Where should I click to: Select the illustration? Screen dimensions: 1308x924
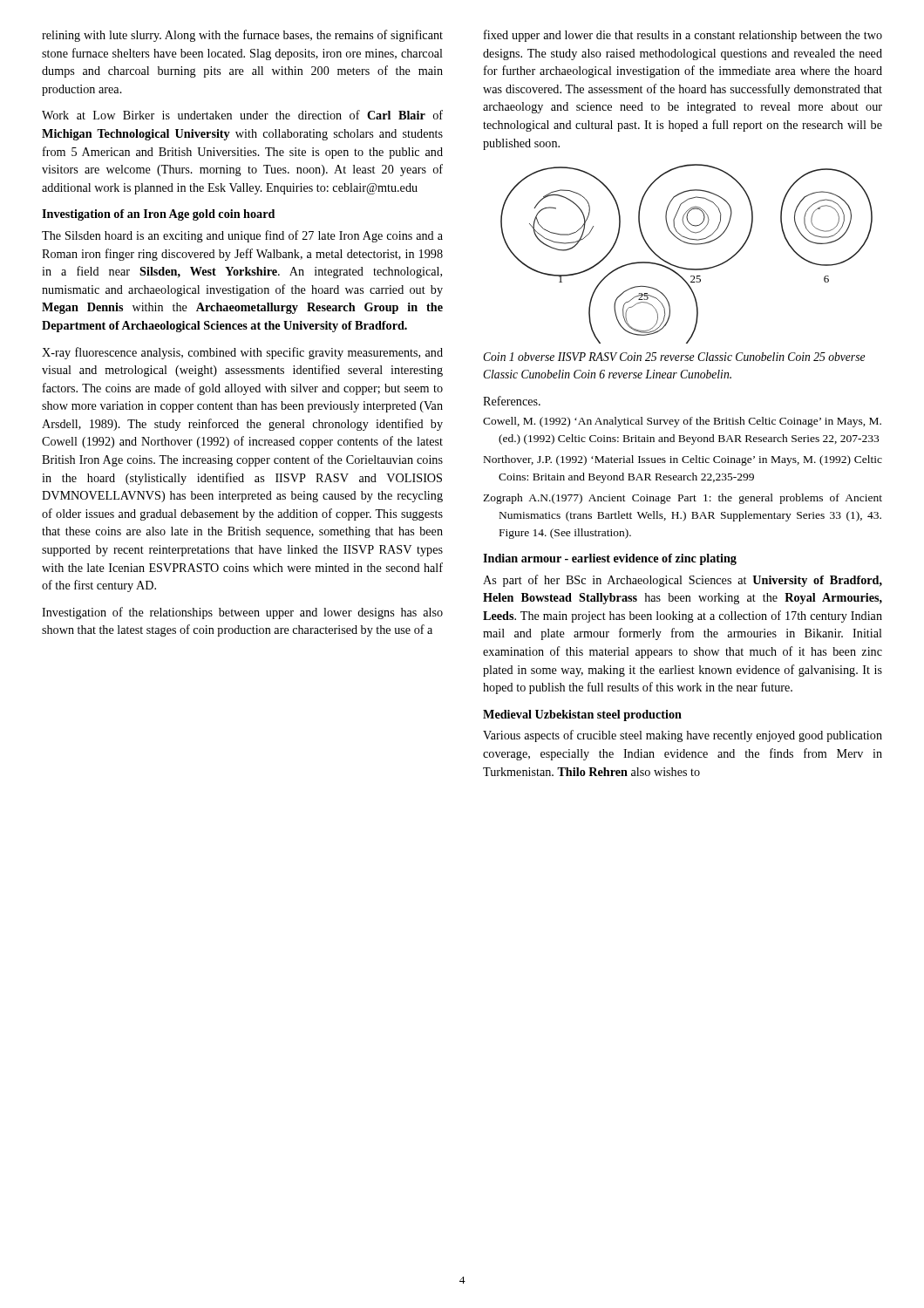[683, 252]
